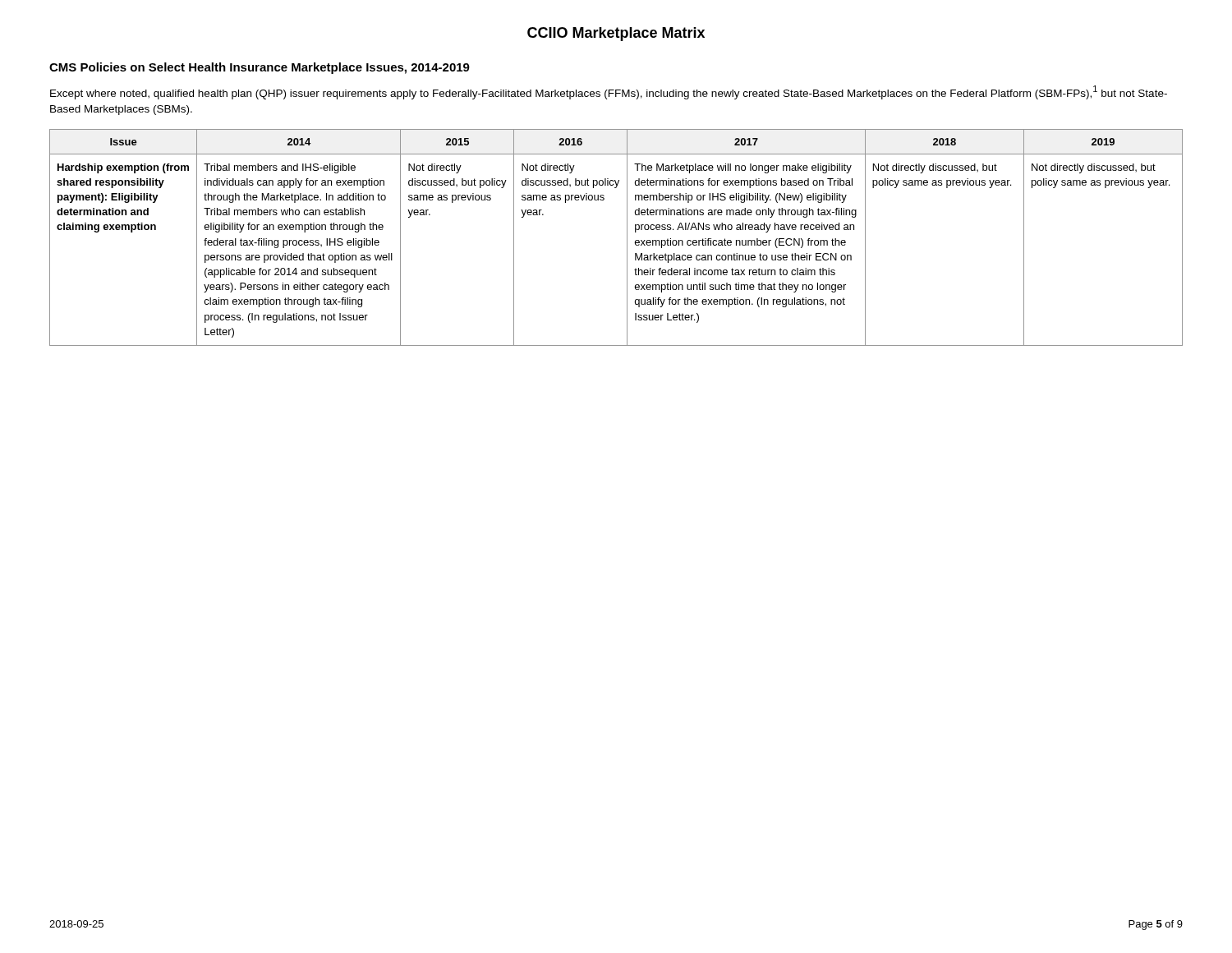Locate the table with the text "The Marketplace will"
1232x953 pixels.
point(616,237)
